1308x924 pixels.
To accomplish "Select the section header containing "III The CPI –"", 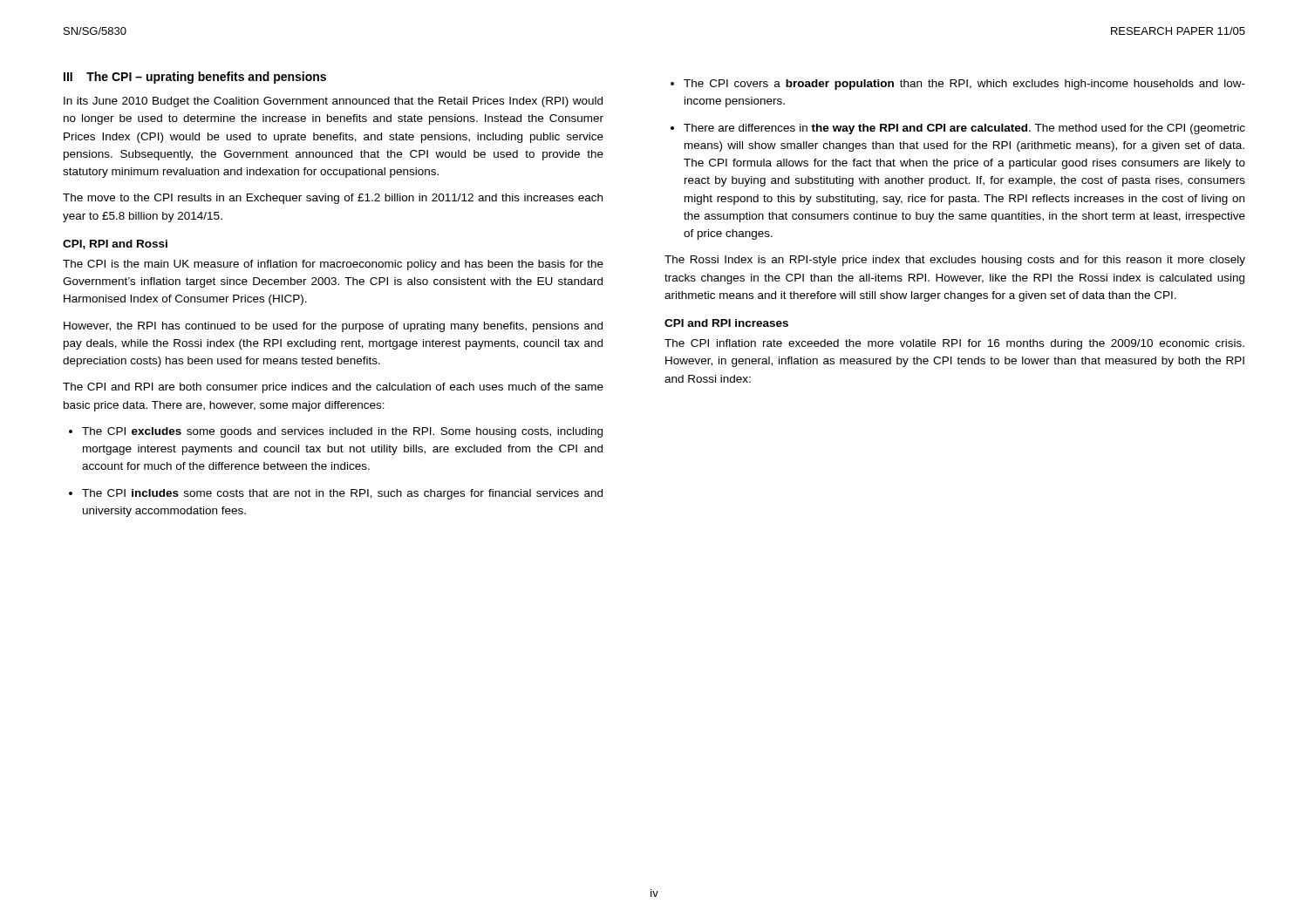I will 195,77.
